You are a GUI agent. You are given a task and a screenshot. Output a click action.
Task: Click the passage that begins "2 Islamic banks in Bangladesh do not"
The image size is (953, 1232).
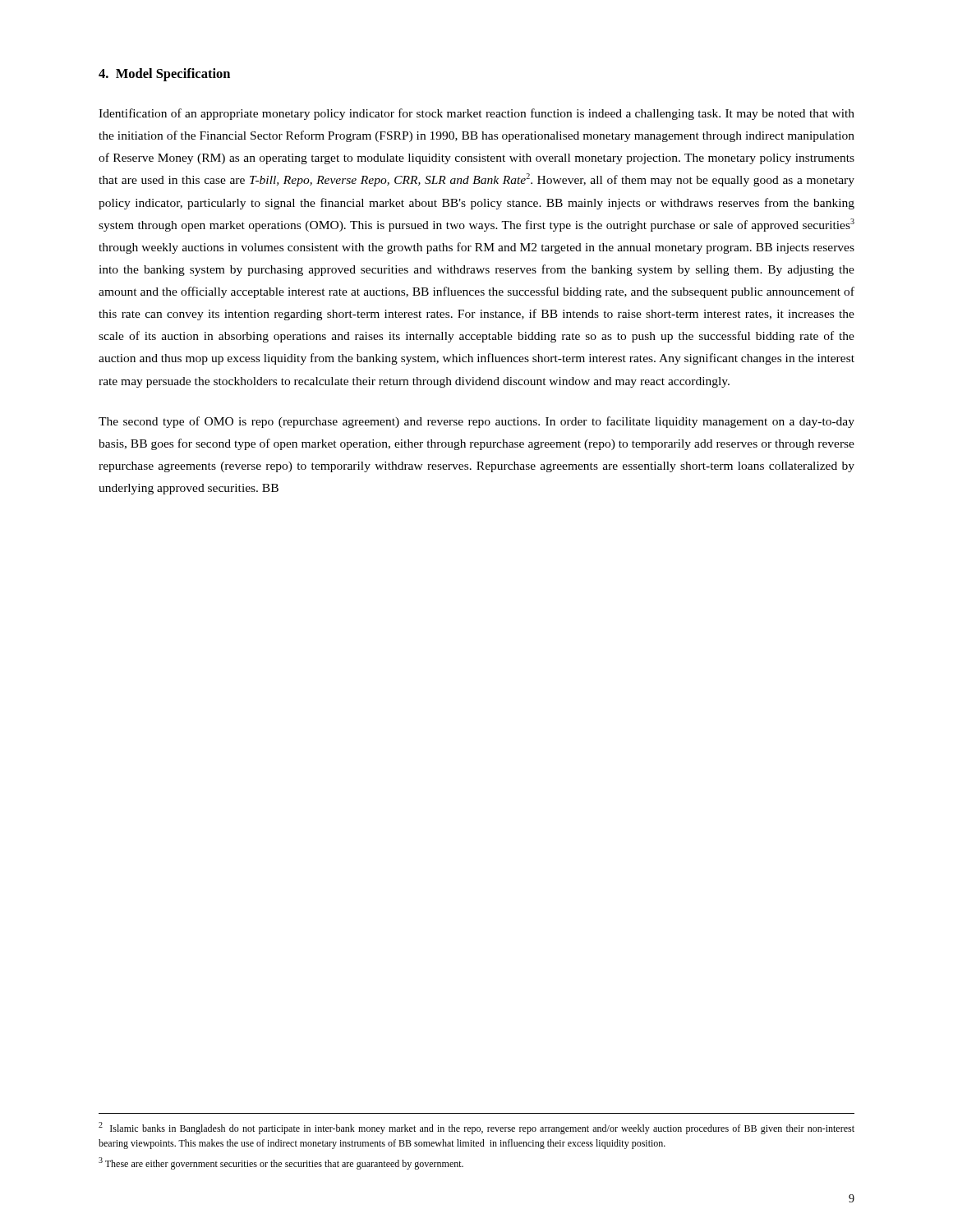[x=476, y=1135]
